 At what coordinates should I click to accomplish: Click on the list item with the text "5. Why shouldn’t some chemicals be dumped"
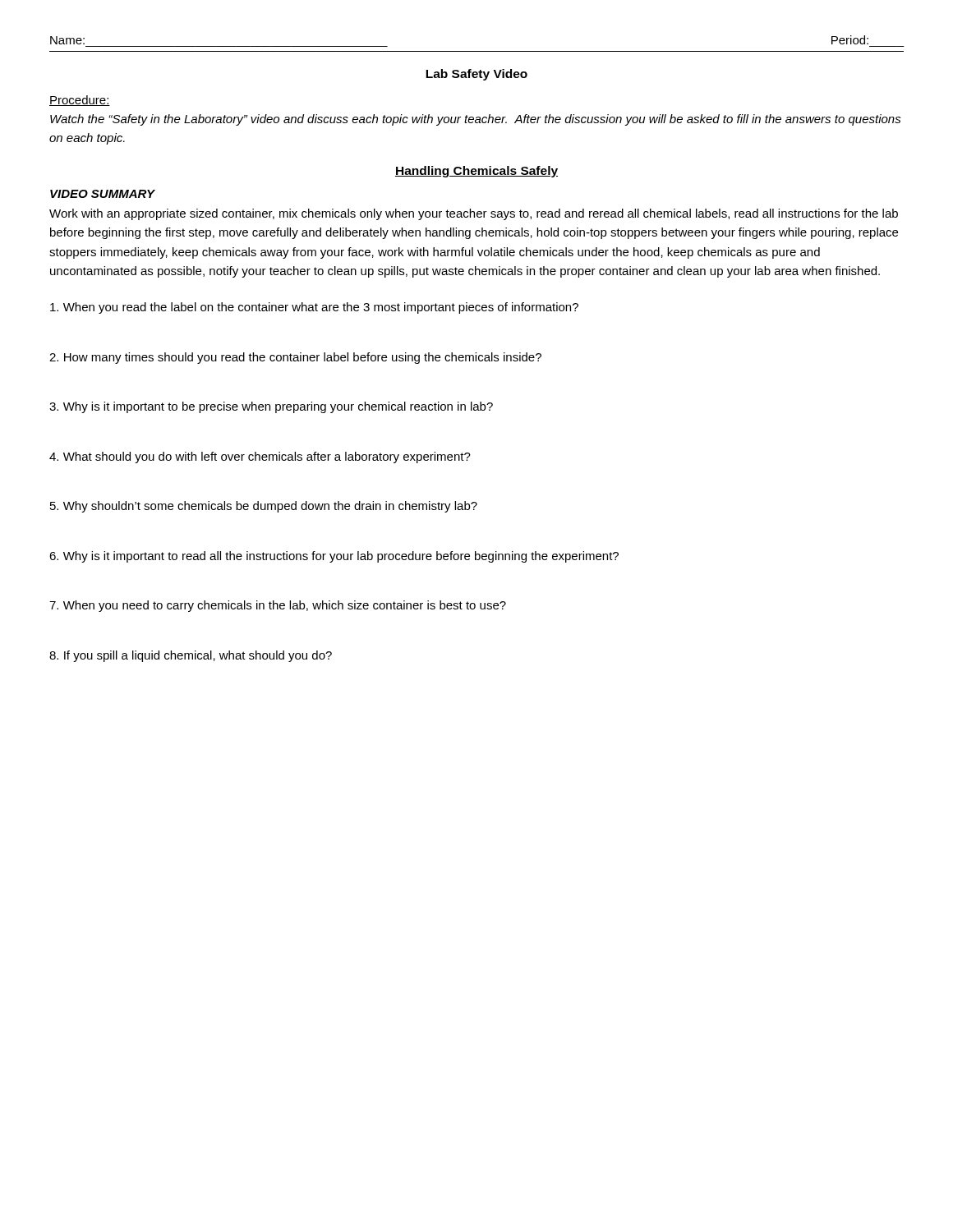[x=263, y=506]
